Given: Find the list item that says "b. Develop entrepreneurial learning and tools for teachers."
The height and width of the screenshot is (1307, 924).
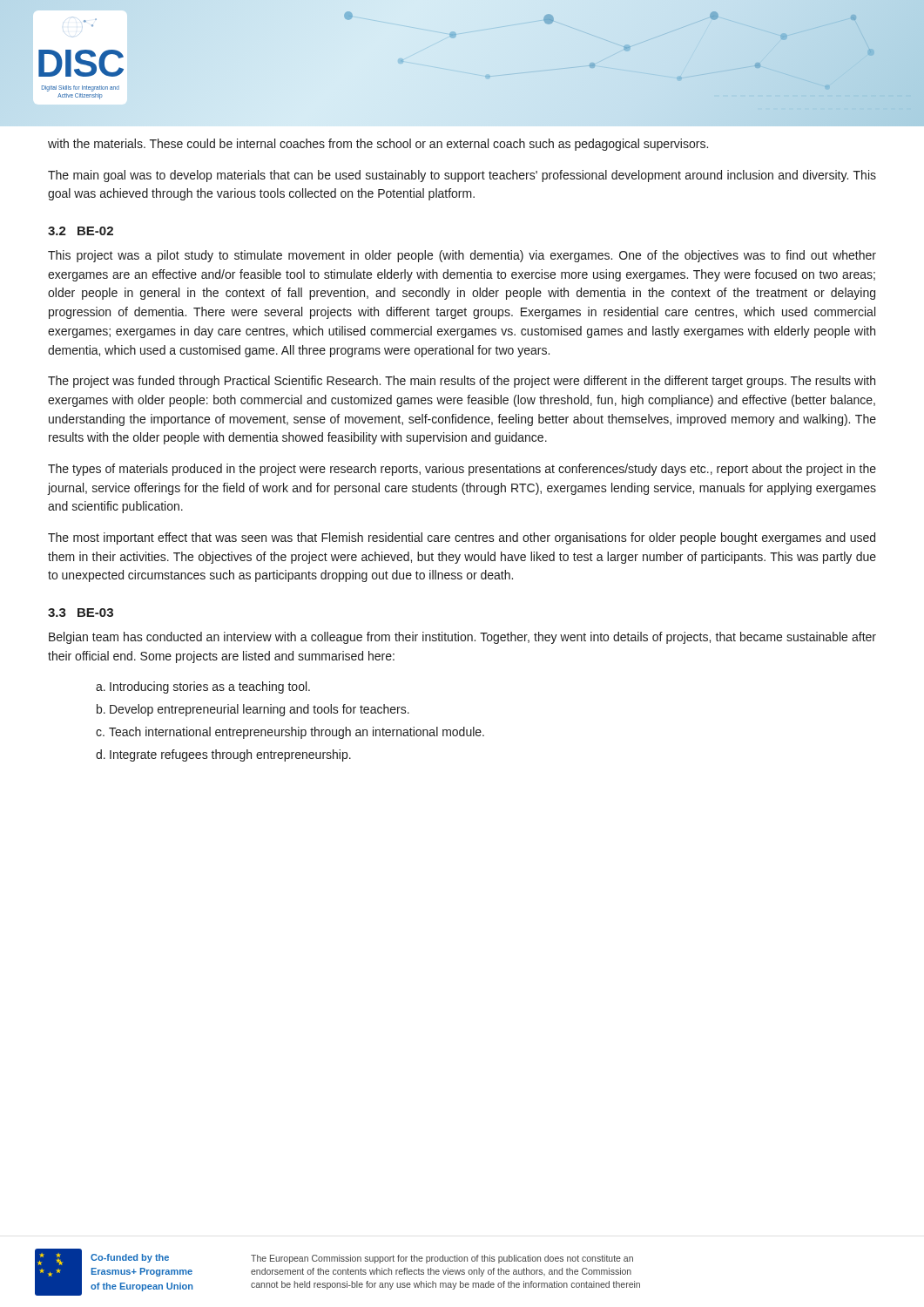Looking at the screenshot, I should 229,710.
